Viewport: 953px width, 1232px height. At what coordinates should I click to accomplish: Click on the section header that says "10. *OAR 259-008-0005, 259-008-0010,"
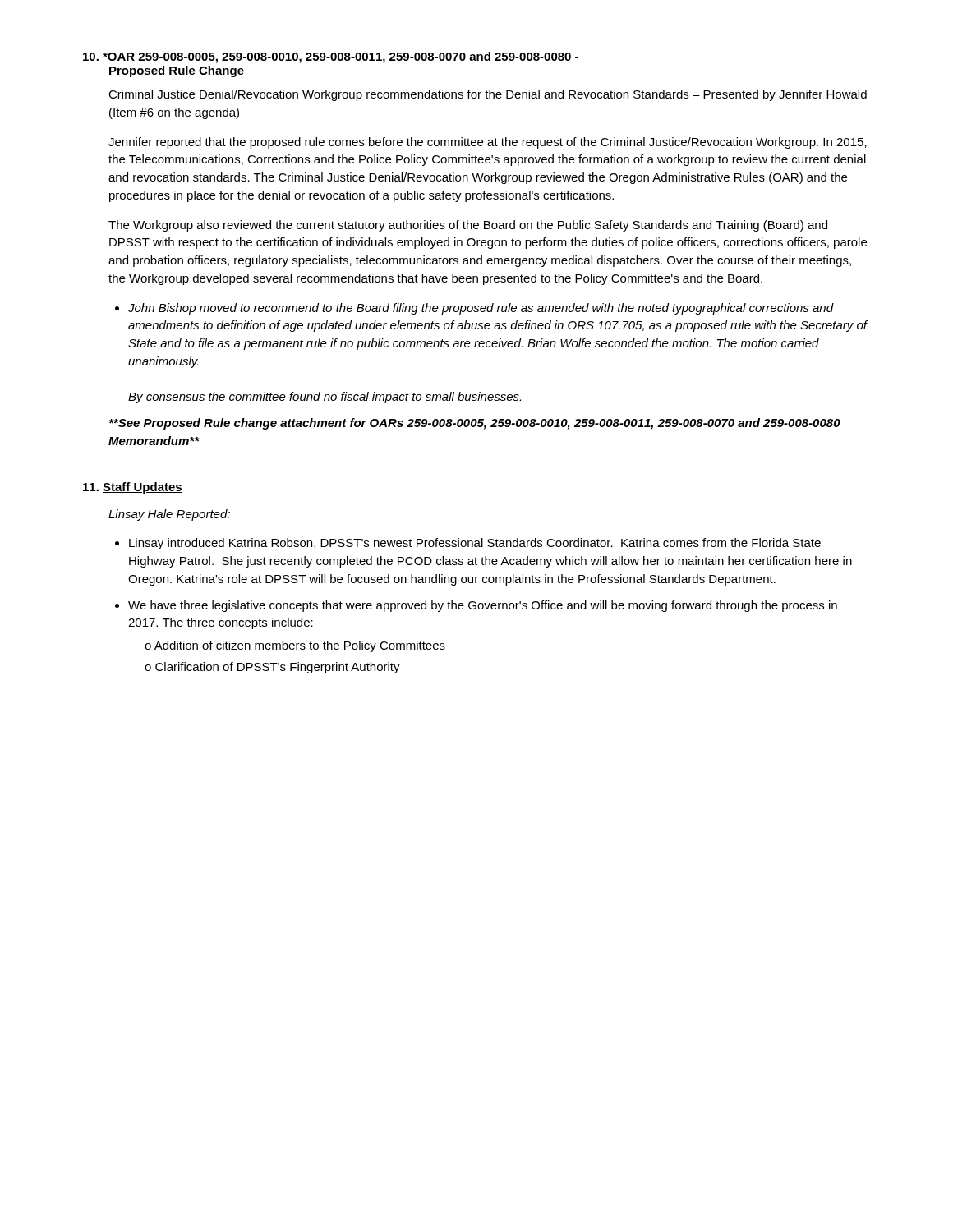coord(331,63)
